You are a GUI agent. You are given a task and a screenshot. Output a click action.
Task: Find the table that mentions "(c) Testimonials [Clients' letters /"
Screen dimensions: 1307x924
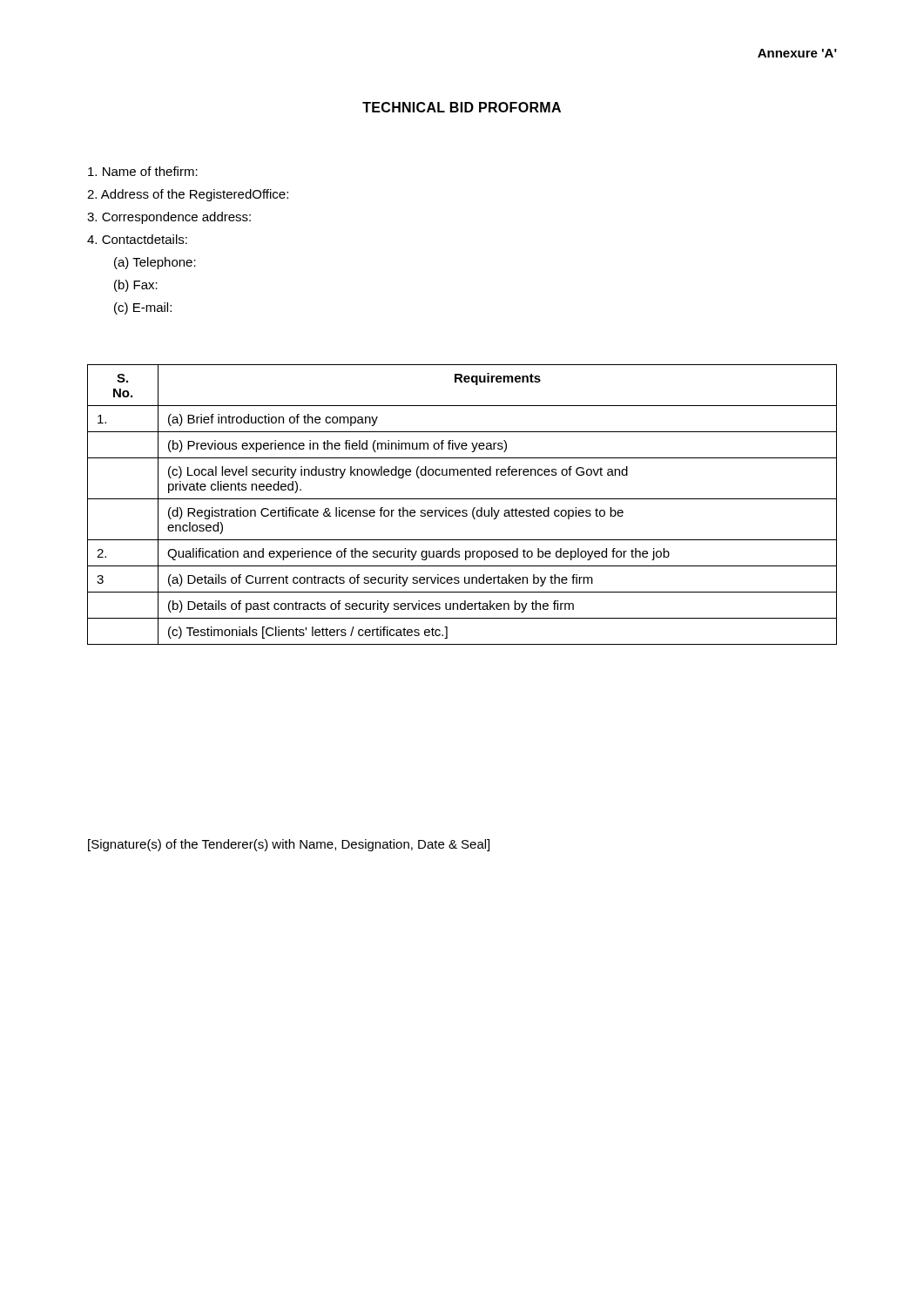click(462, 505)
